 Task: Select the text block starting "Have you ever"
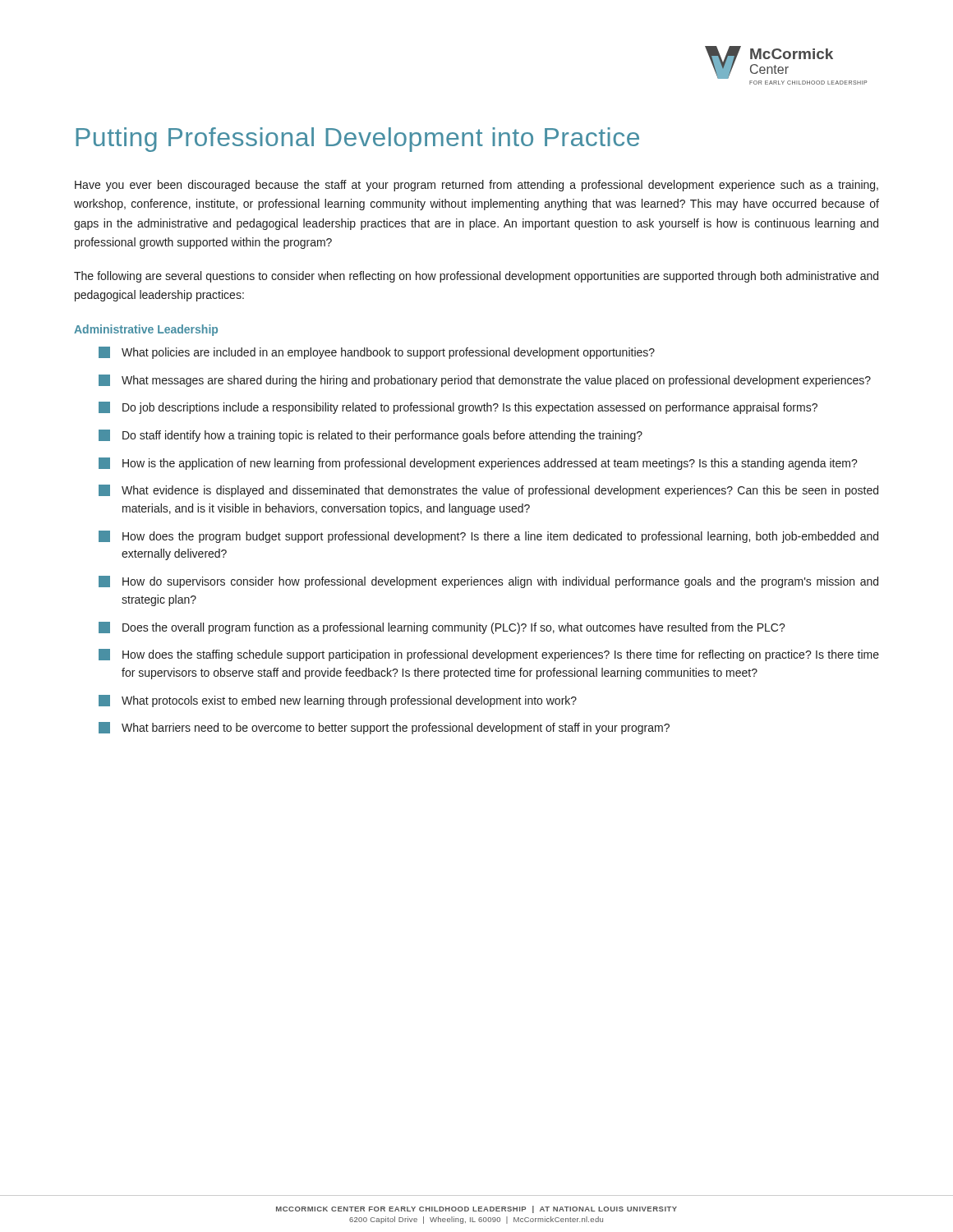[x=476, y=214]
